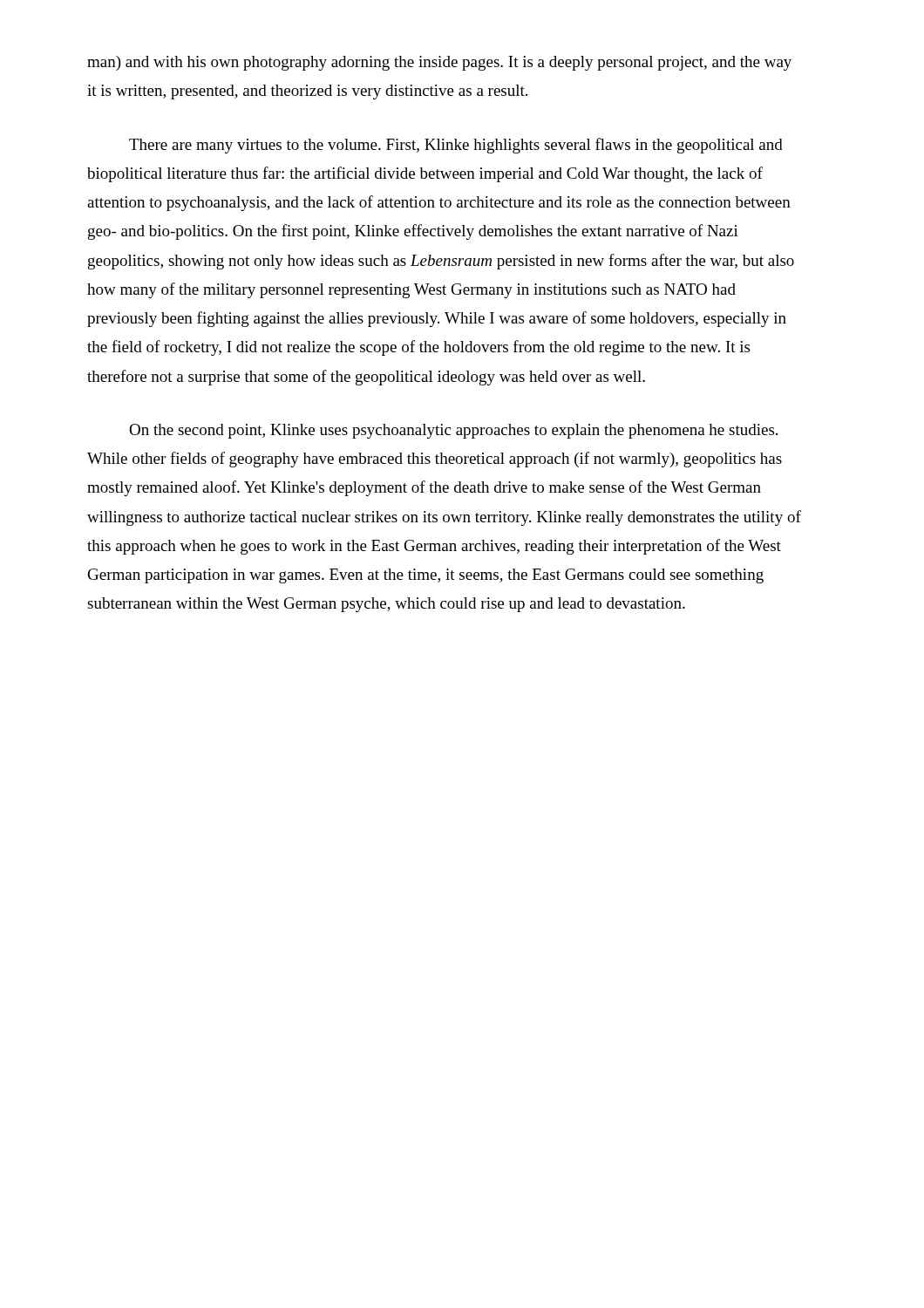Image resolution: width=924 pixels, height=1308 pixels.
Task: Click on the text block containing "man) and with his own photography adorning"
Action: [439, 76]
